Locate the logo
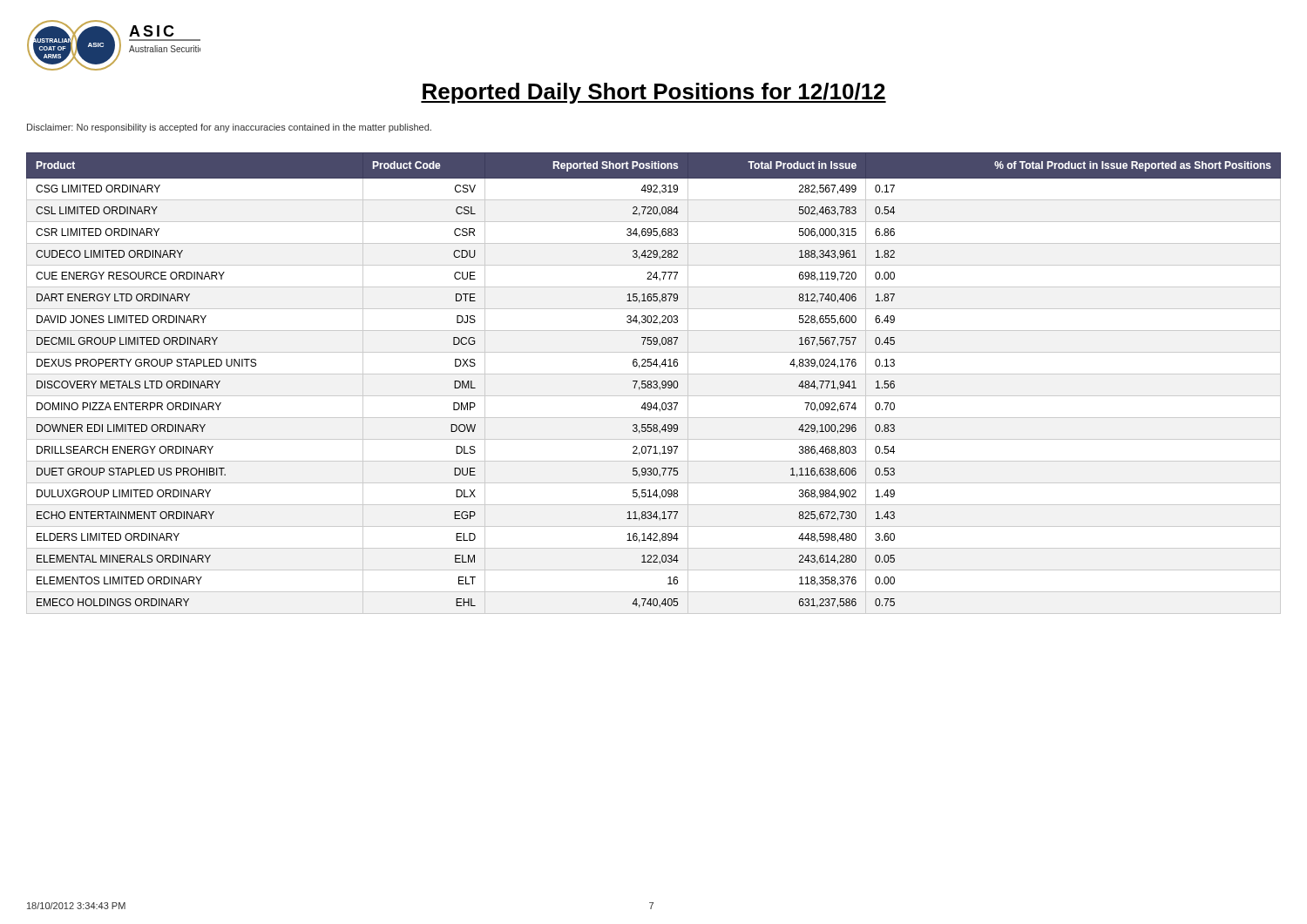1307x924 pixels. point(113,46)
